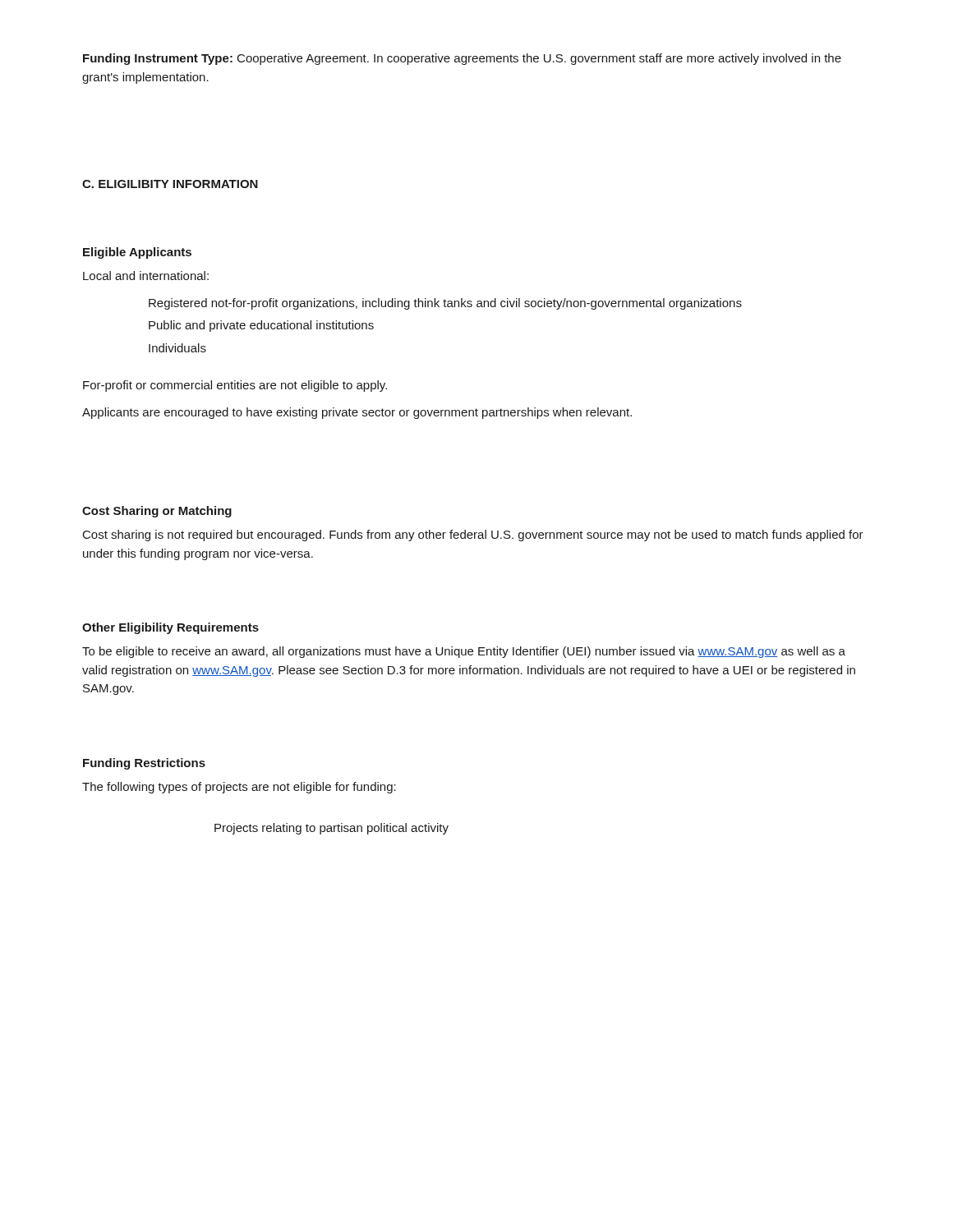Point to the text block starting "Eligible Applicants"

pos(137,252)
